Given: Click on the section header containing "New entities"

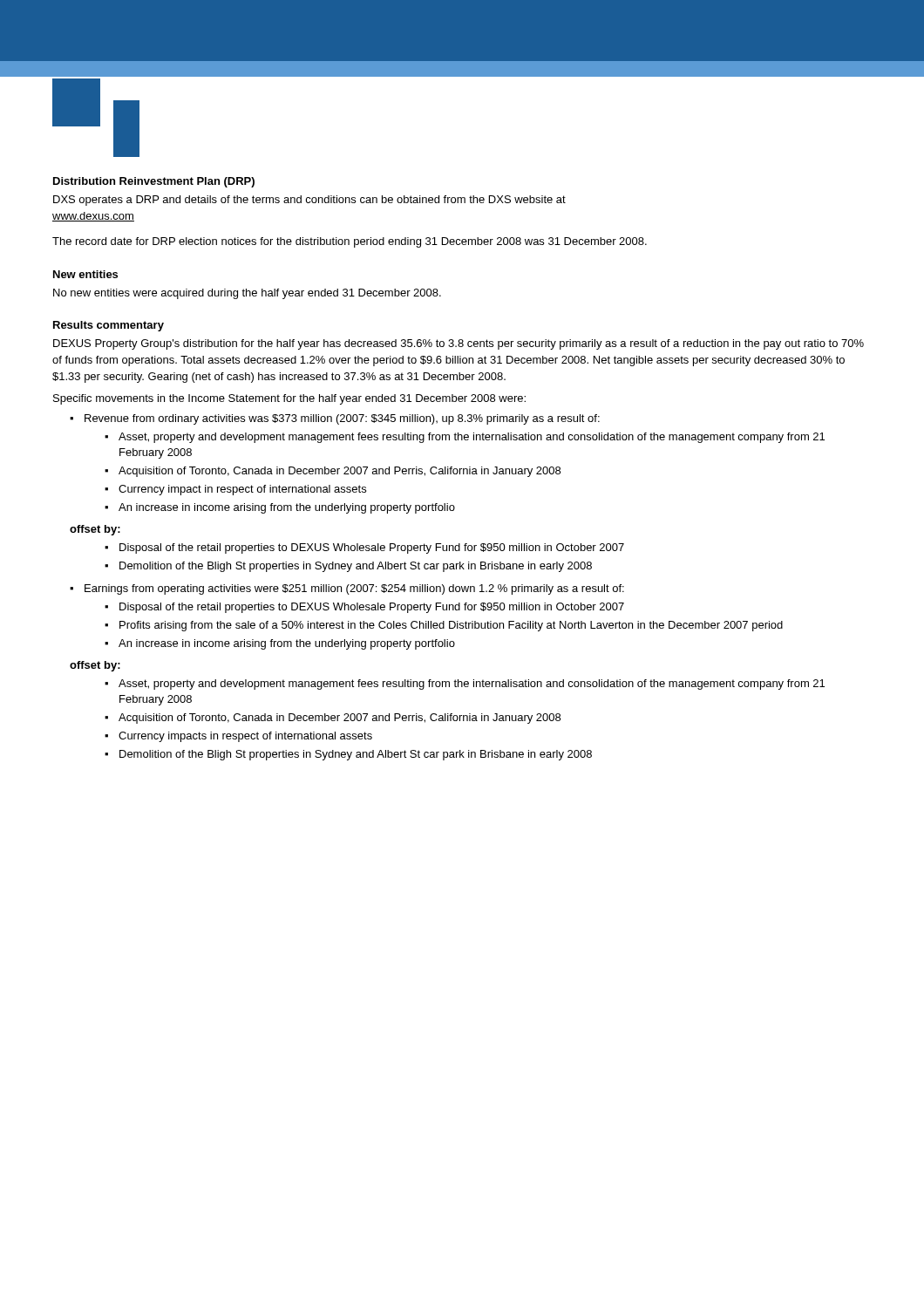Looking at the screenshot, I should pos(85,274).
